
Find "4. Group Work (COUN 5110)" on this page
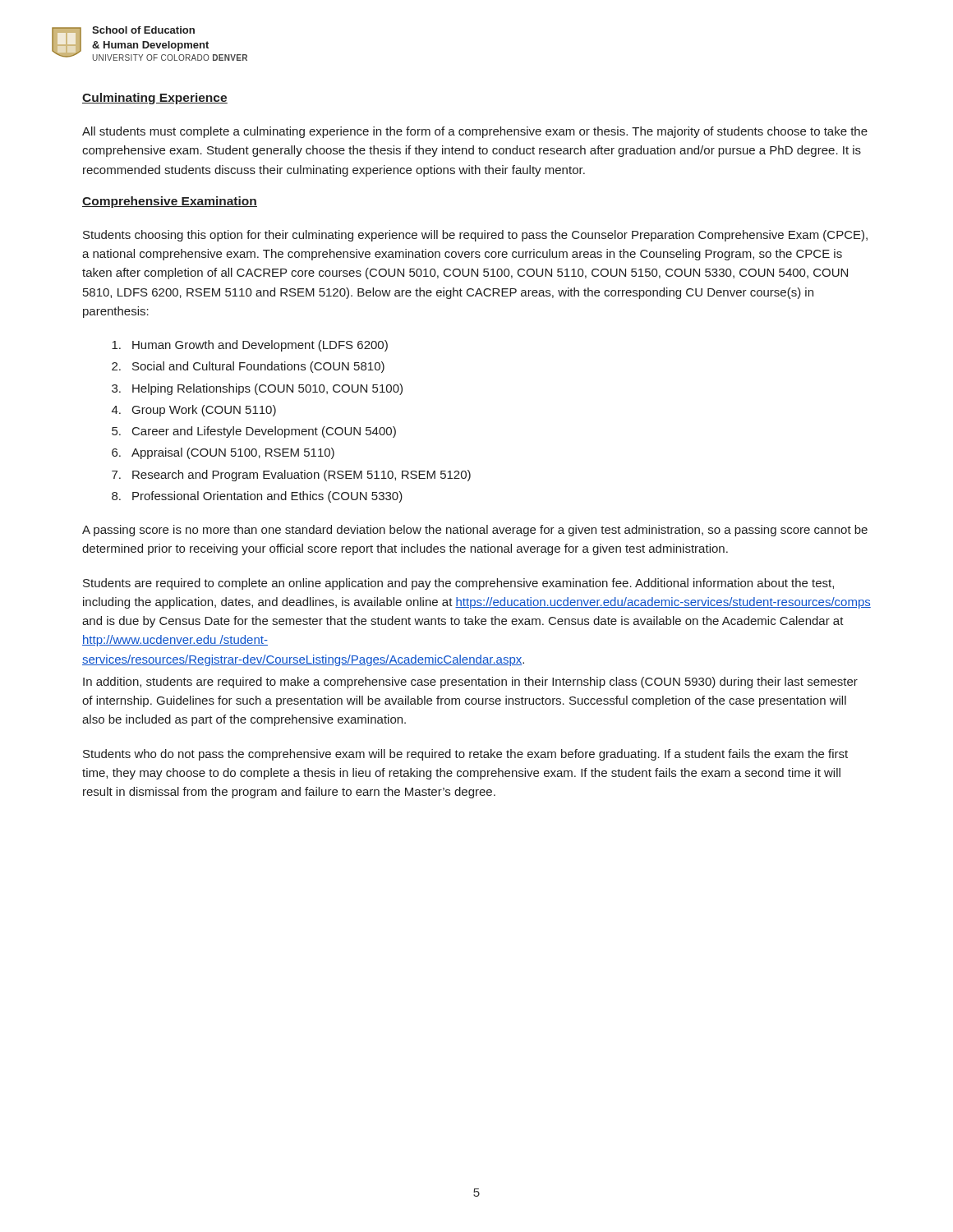pyautogui.click(x=194, y=411)
